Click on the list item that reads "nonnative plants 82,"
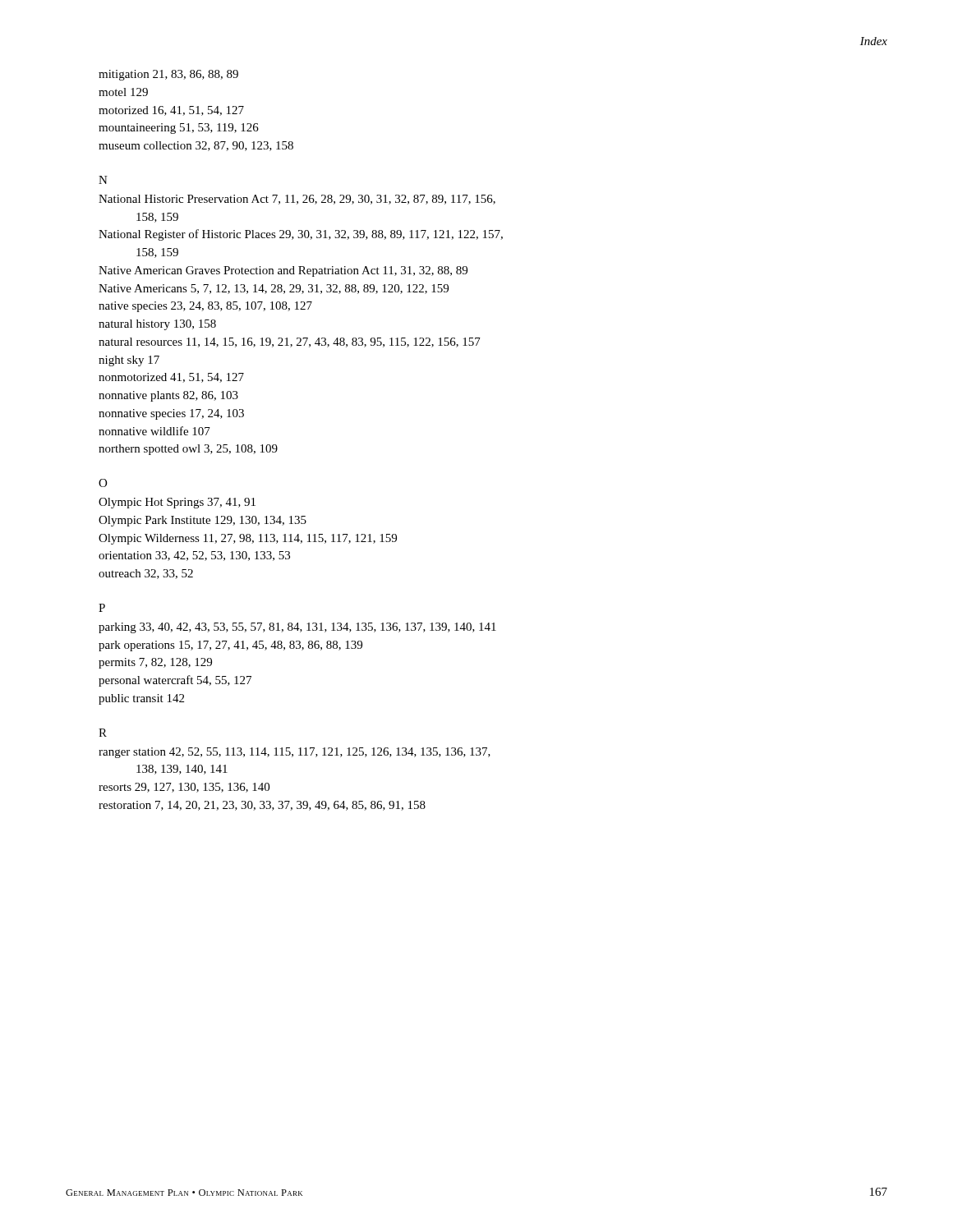Image resolution: width=953 pixels, height=1232 pixels. [168, 395]
